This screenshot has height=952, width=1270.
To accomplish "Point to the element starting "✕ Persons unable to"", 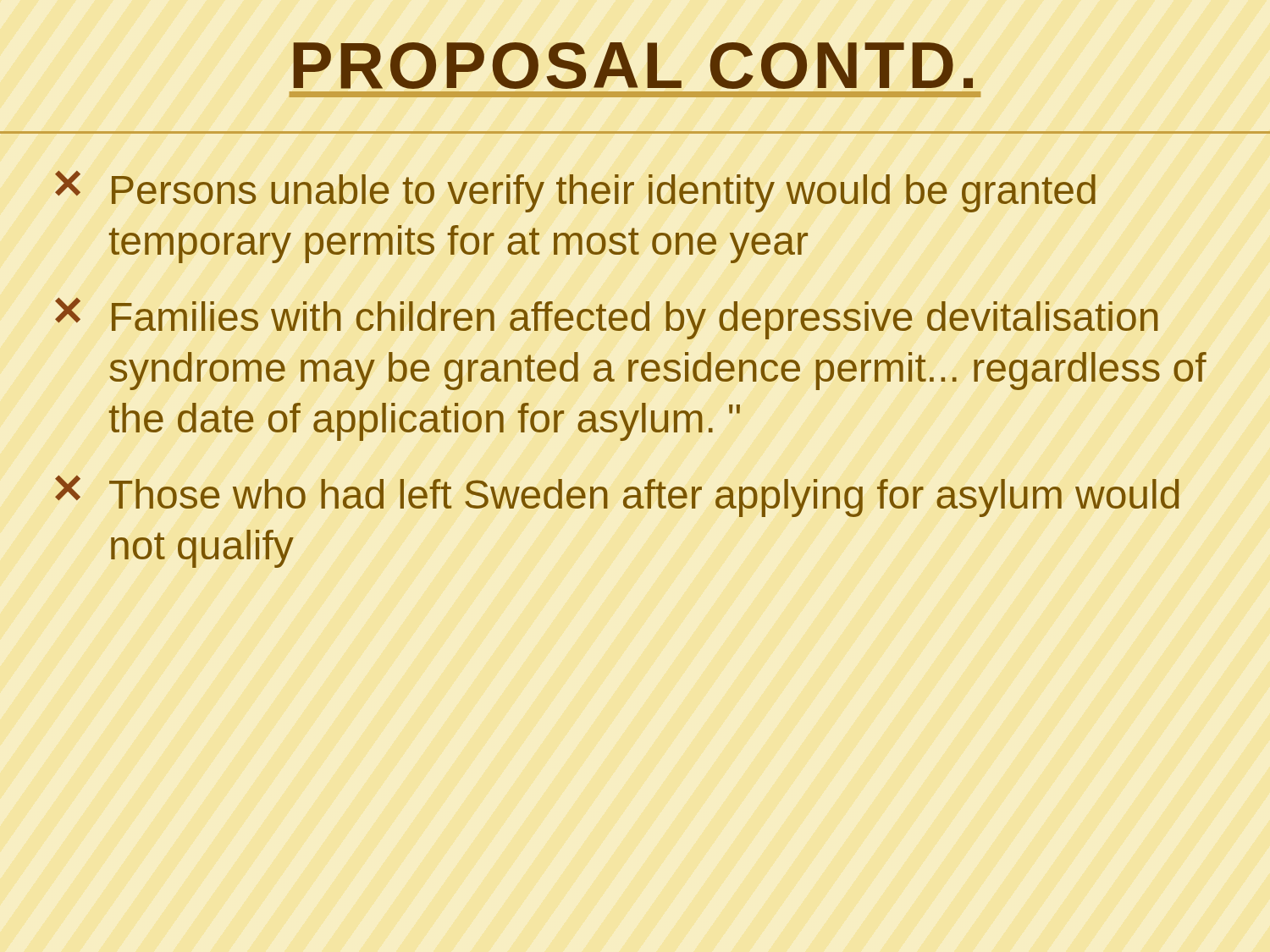I will coord(635,216).
